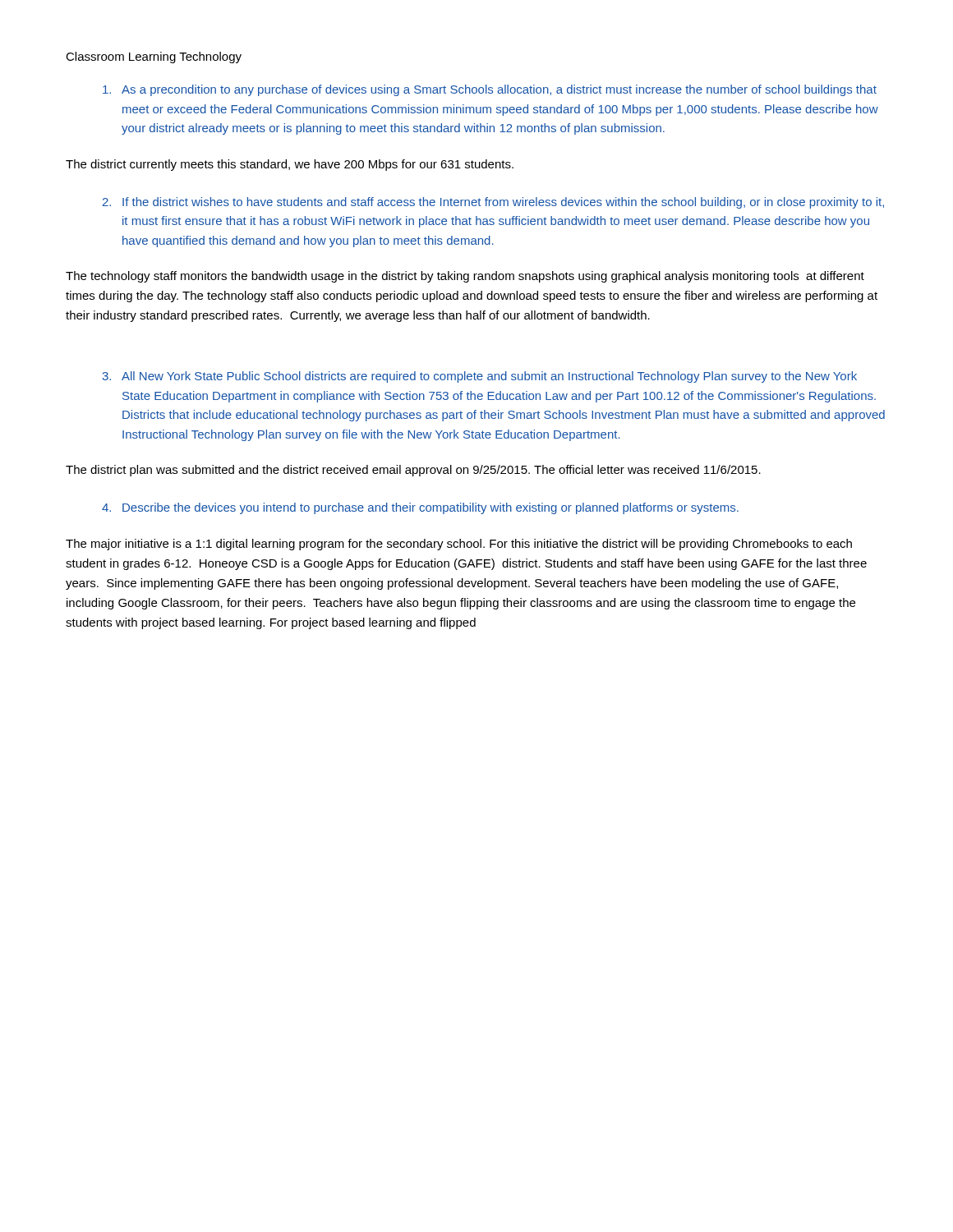Locate the block starting "2. If the district wishes to have"
Viewport: 953px width, 1232px height.
click(x=495, y=221)
